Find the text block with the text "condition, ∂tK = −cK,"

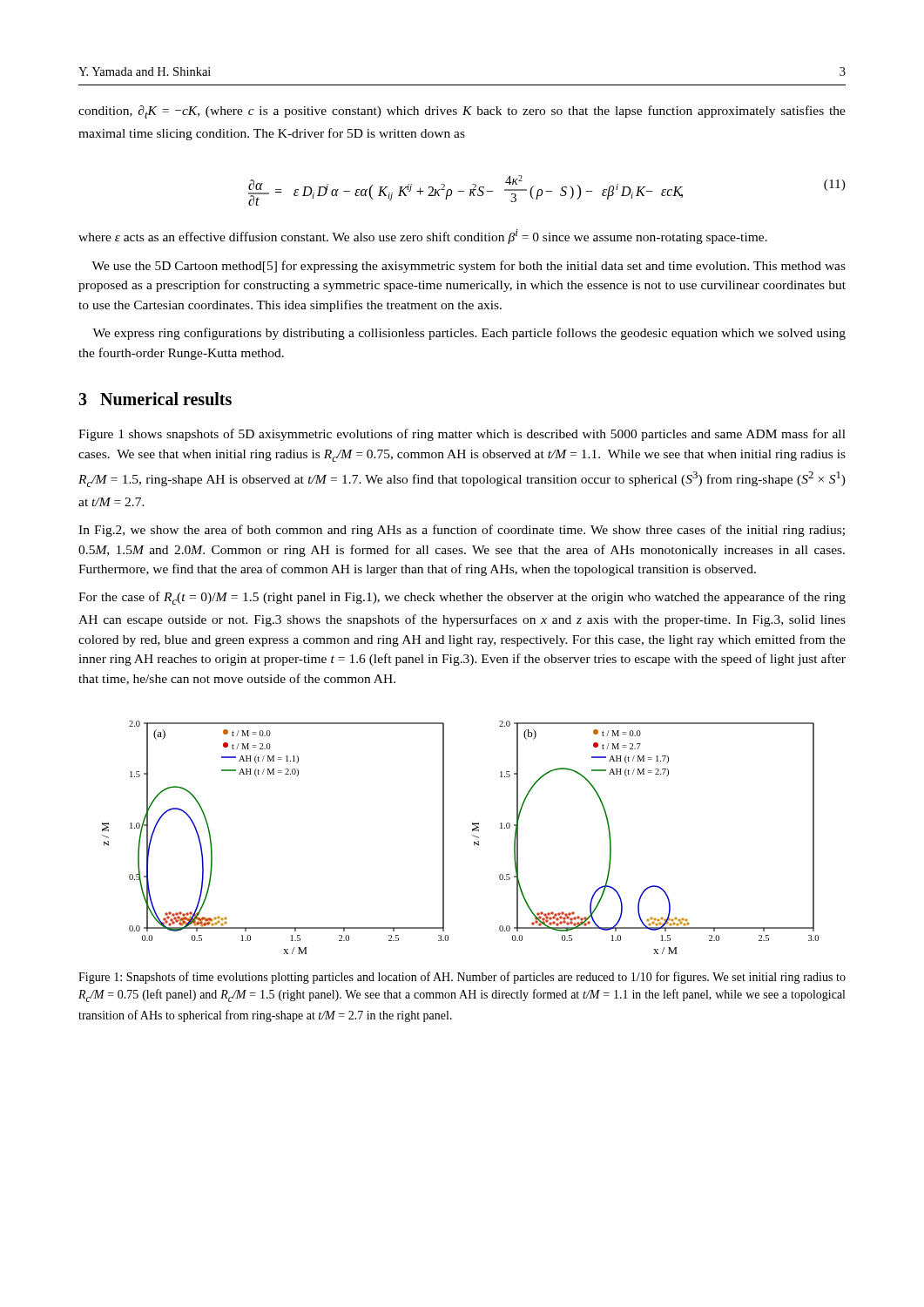click(x=462, y=121)
